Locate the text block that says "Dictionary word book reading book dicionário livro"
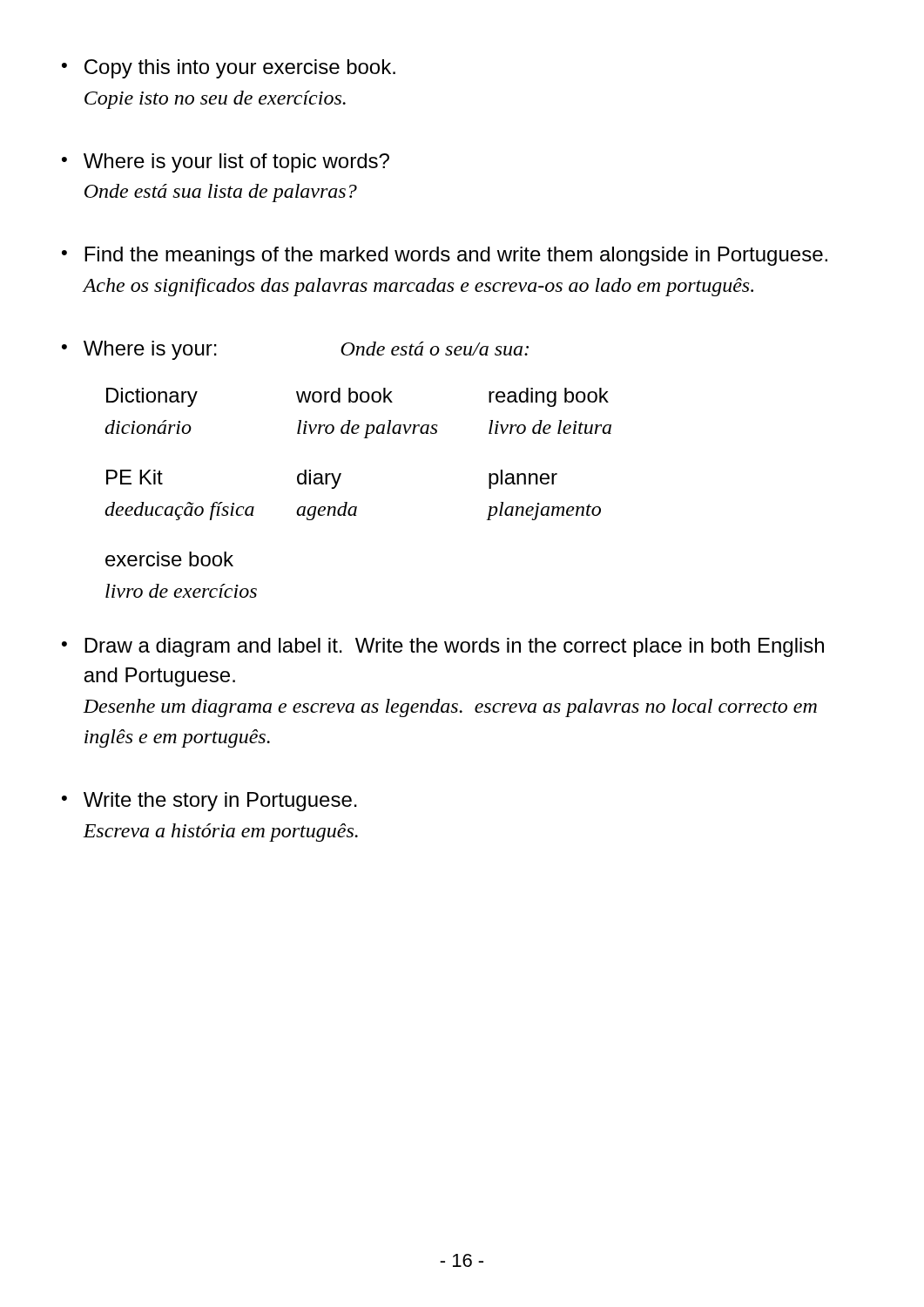The image size is (924, 1307). pos(479,493)
